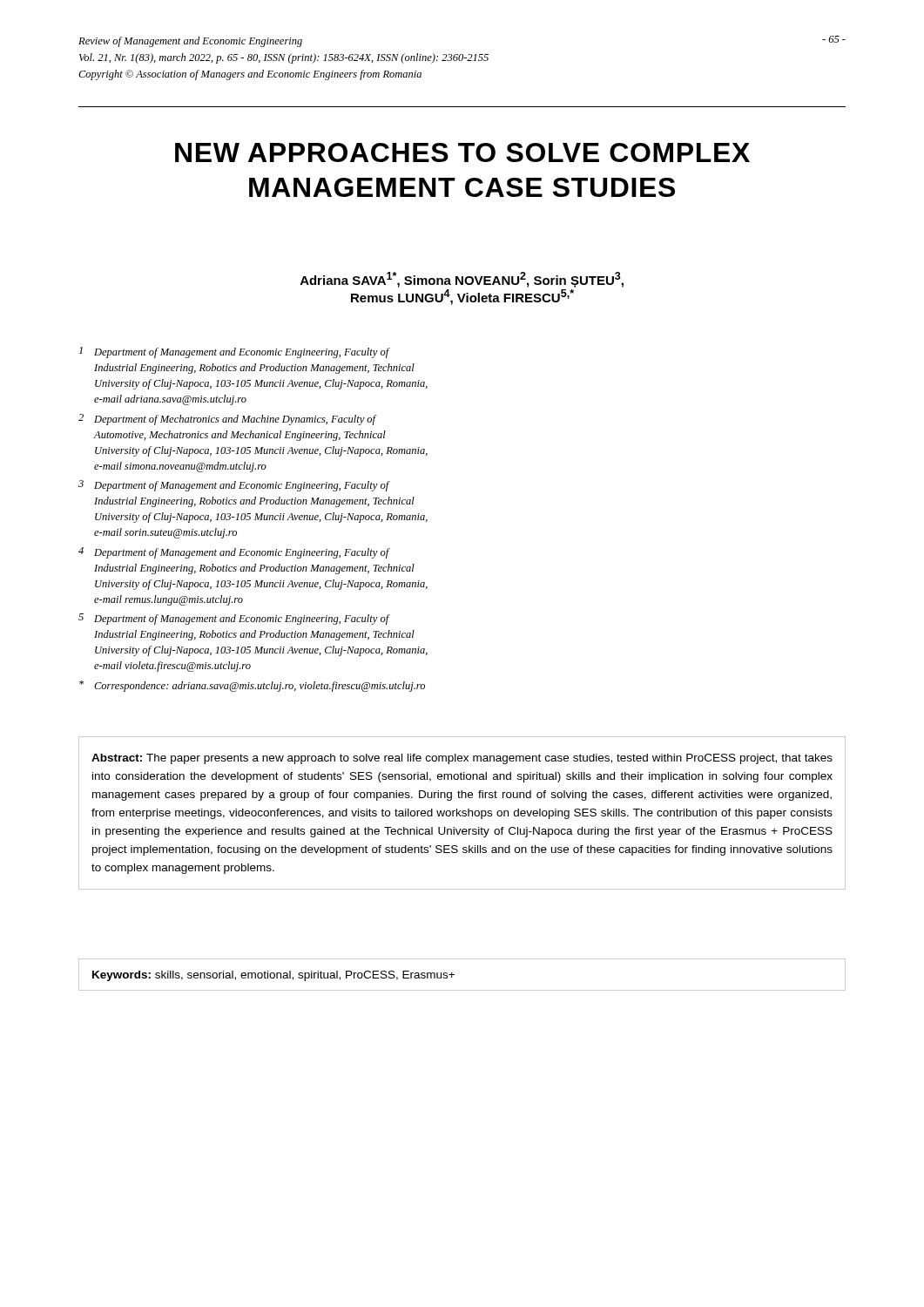
Task: Locate the passage starting "* Correspondence: adriana.sava@mis.utcluj.ro, violeta.firescu@mis.utcluj.ro"
Action: [x=252, y=685]
